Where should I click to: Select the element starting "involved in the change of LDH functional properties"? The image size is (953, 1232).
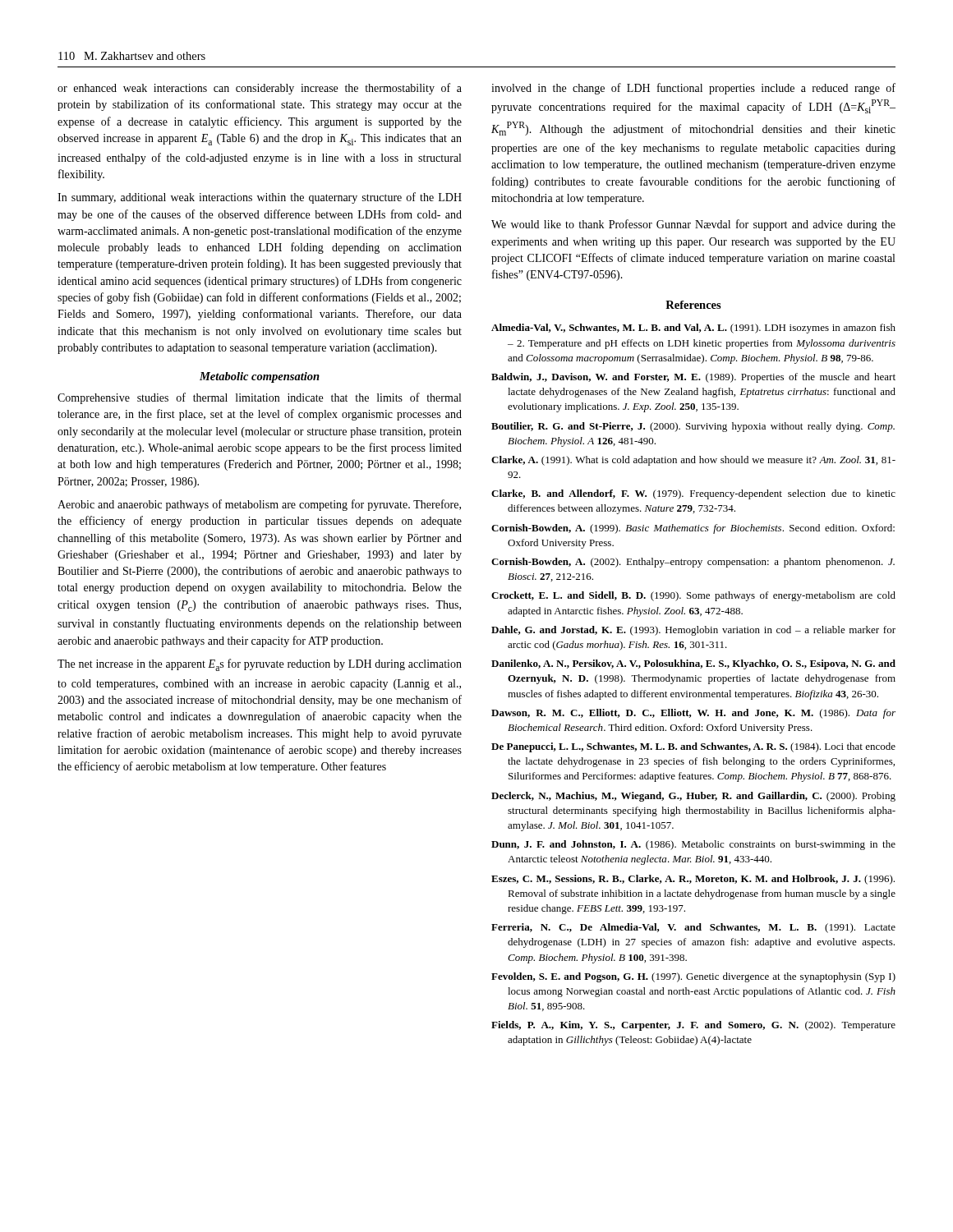(x=693, y=144)
